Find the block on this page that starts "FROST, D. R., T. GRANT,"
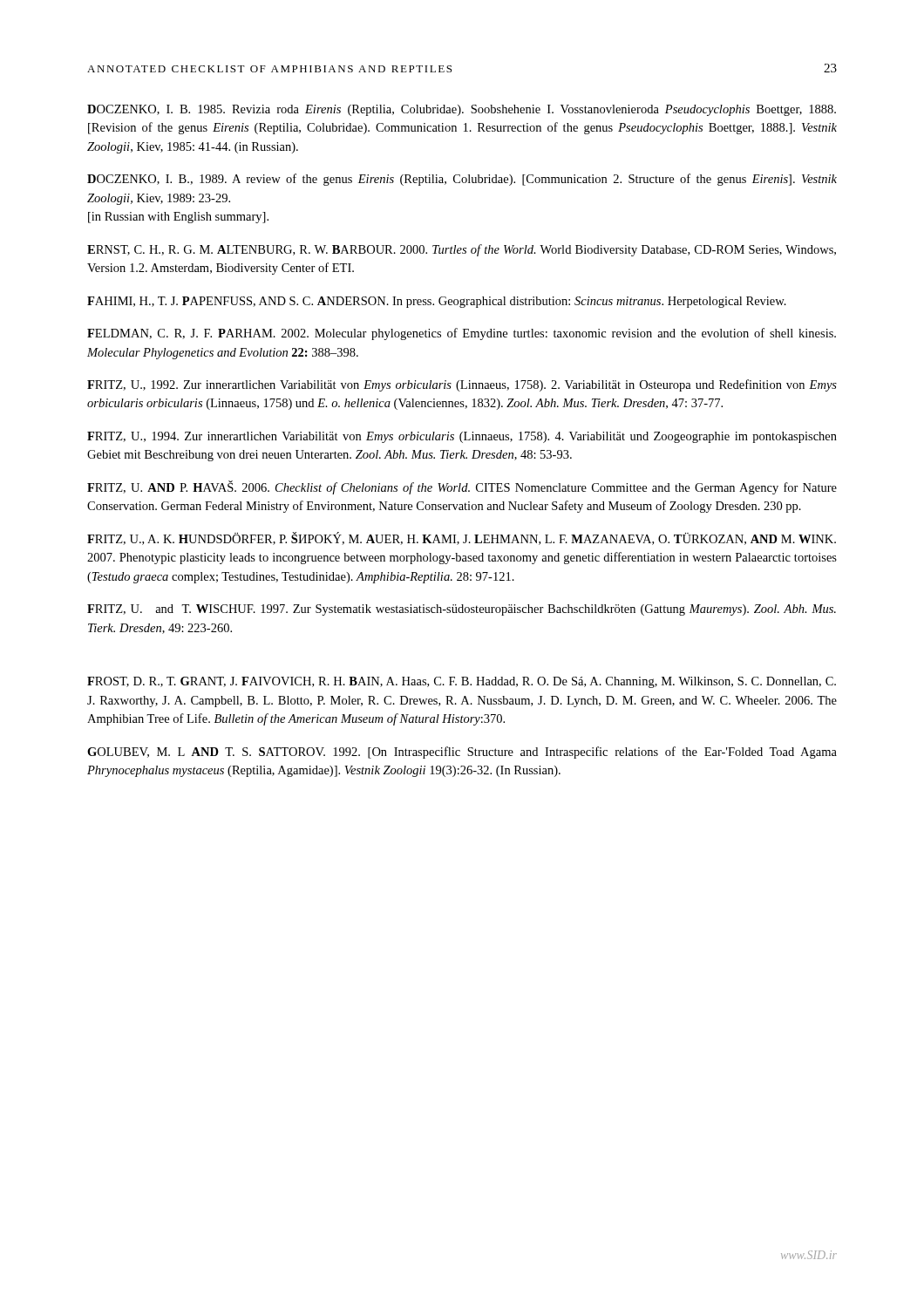Viewport: 924px width, 1308px height. point(462,701)
